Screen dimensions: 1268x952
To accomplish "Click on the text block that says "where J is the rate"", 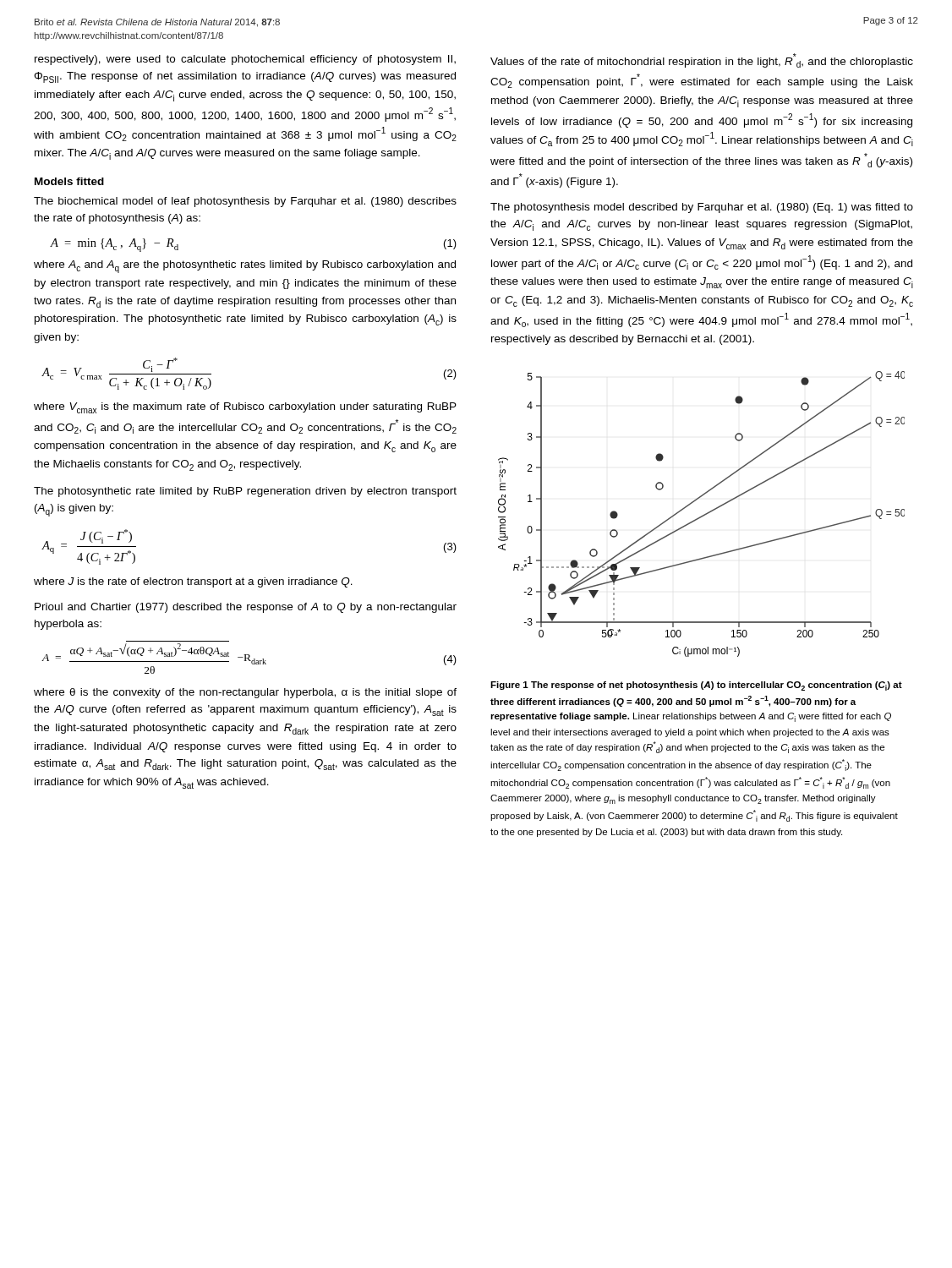I will (193, 581).
